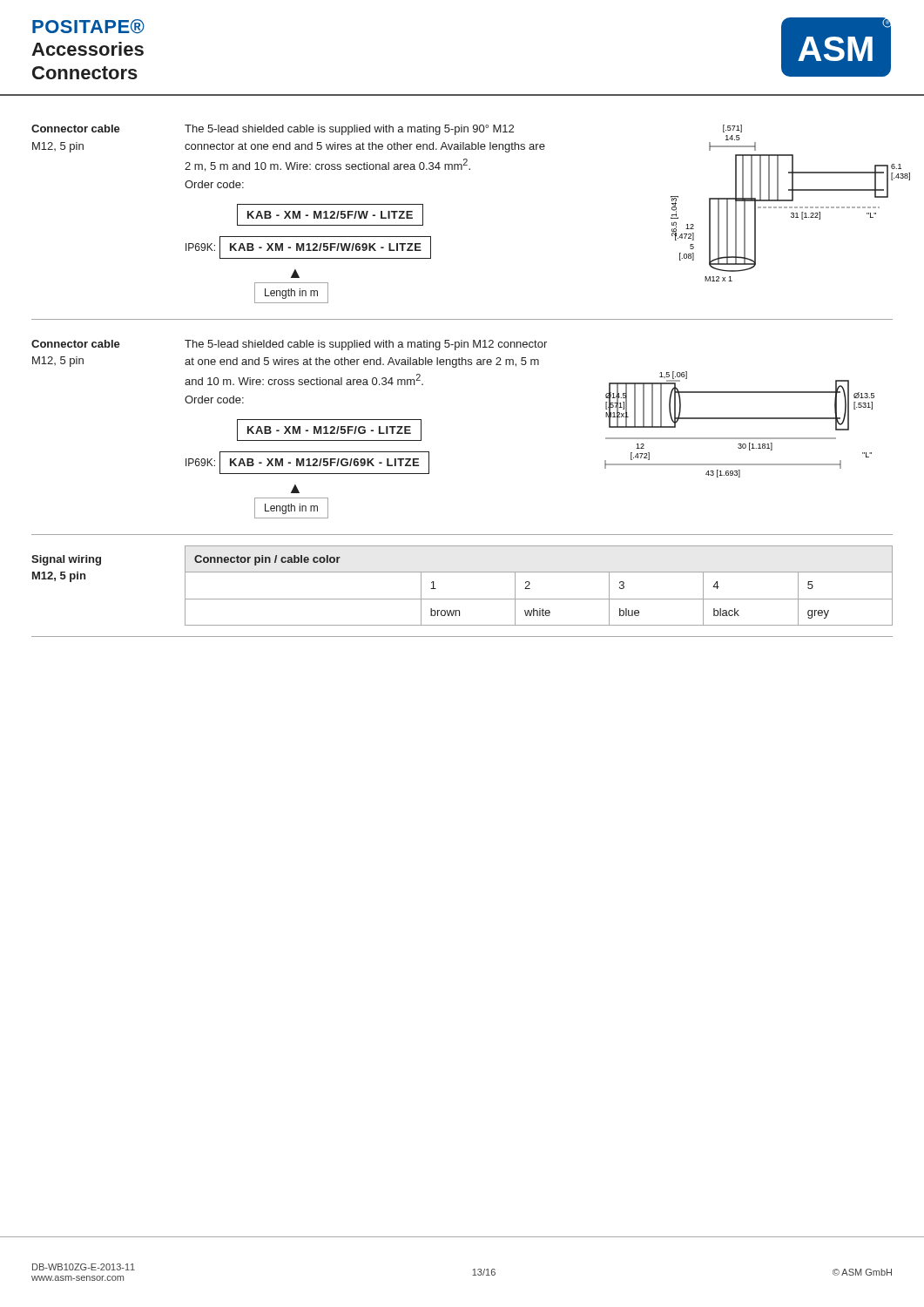
Task: Select the text block containing "KAB - XM - M12/5F/G - LITZE"
Action: 330,427
